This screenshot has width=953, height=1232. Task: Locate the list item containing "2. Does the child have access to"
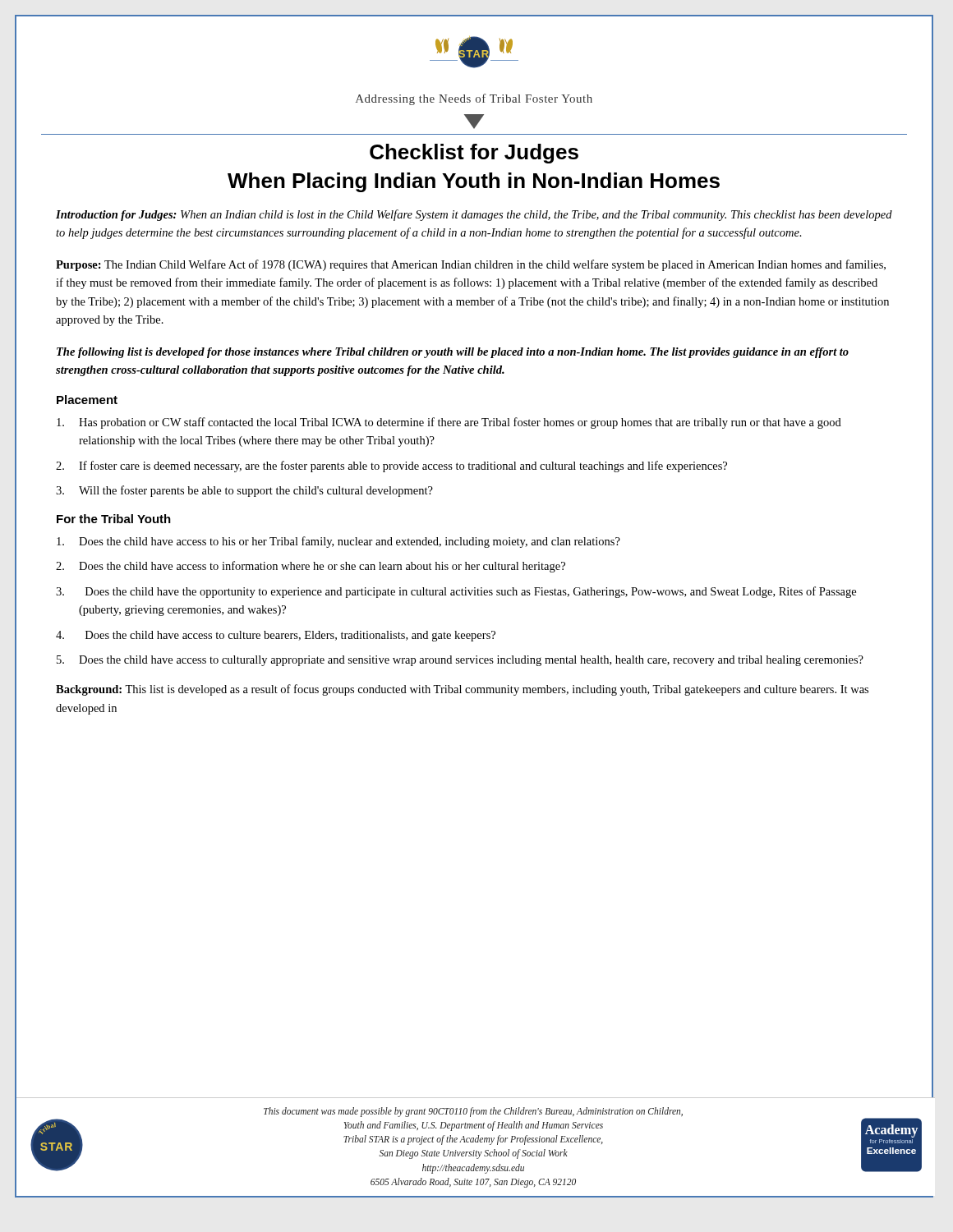pyautogui.click(x=474, y=566)
